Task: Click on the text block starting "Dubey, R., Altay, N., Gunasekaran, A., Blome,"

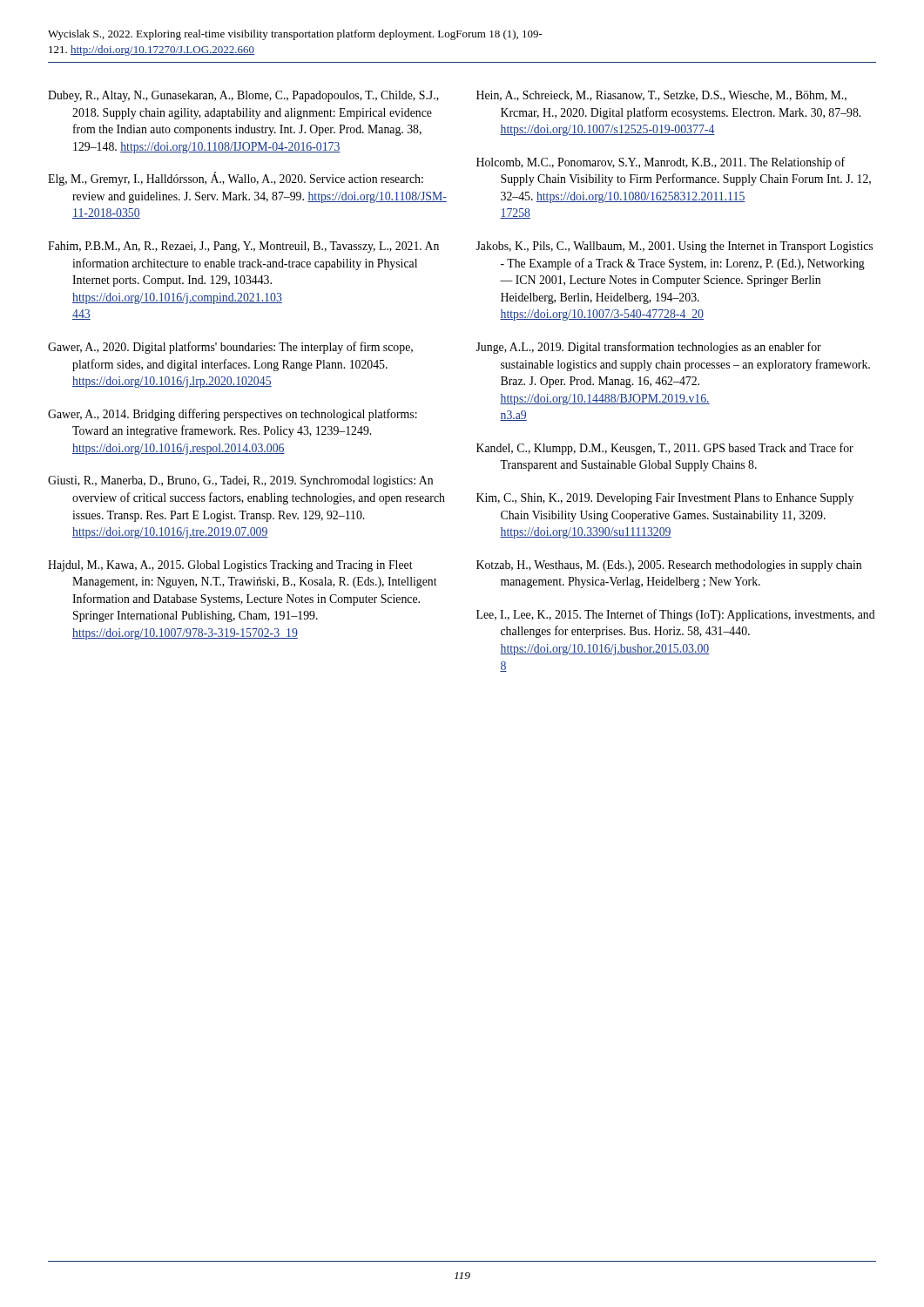Action: (x=243, y=121)
